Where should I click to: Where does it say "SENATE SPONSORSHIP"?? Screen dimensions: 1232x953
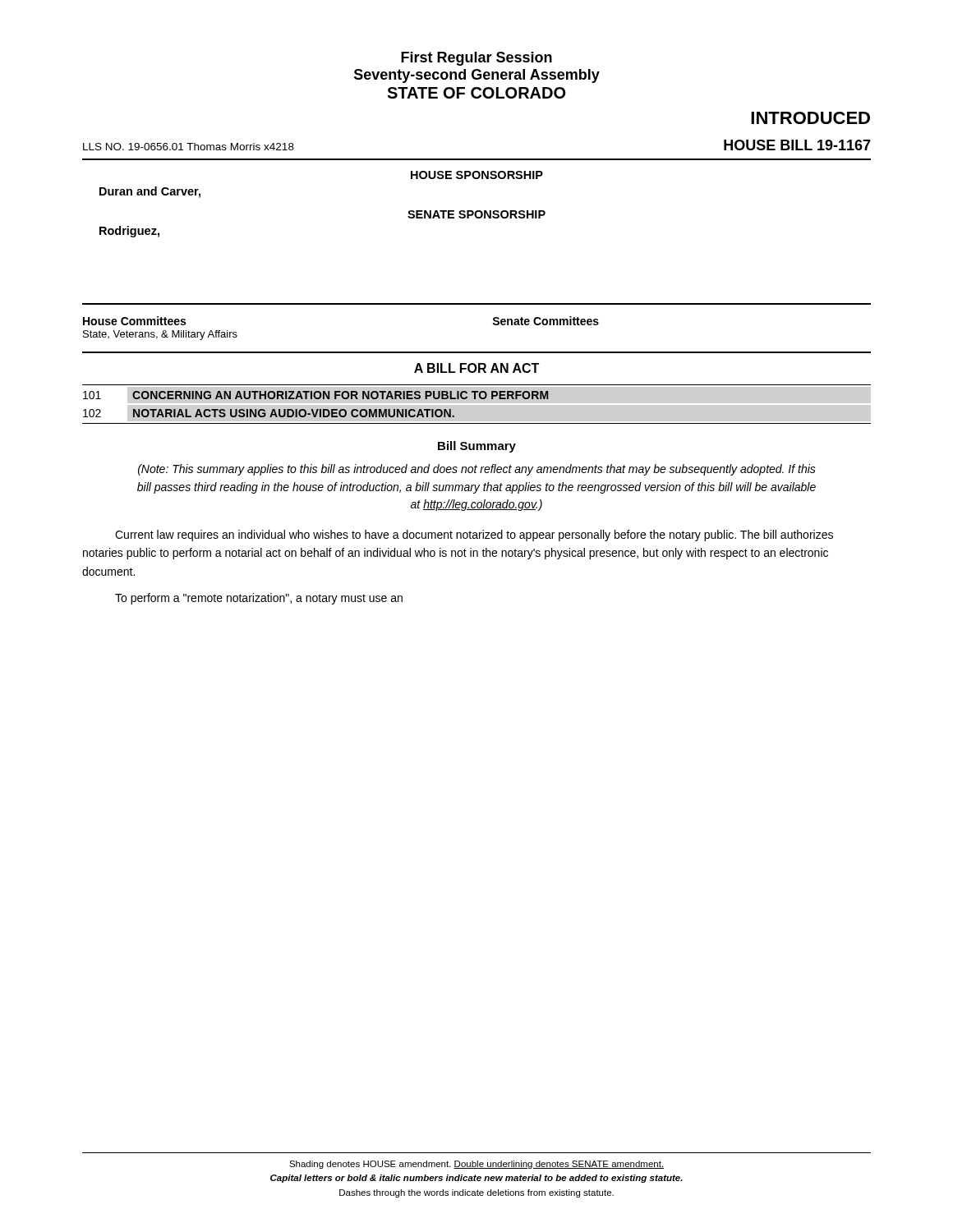pos(476,214)
